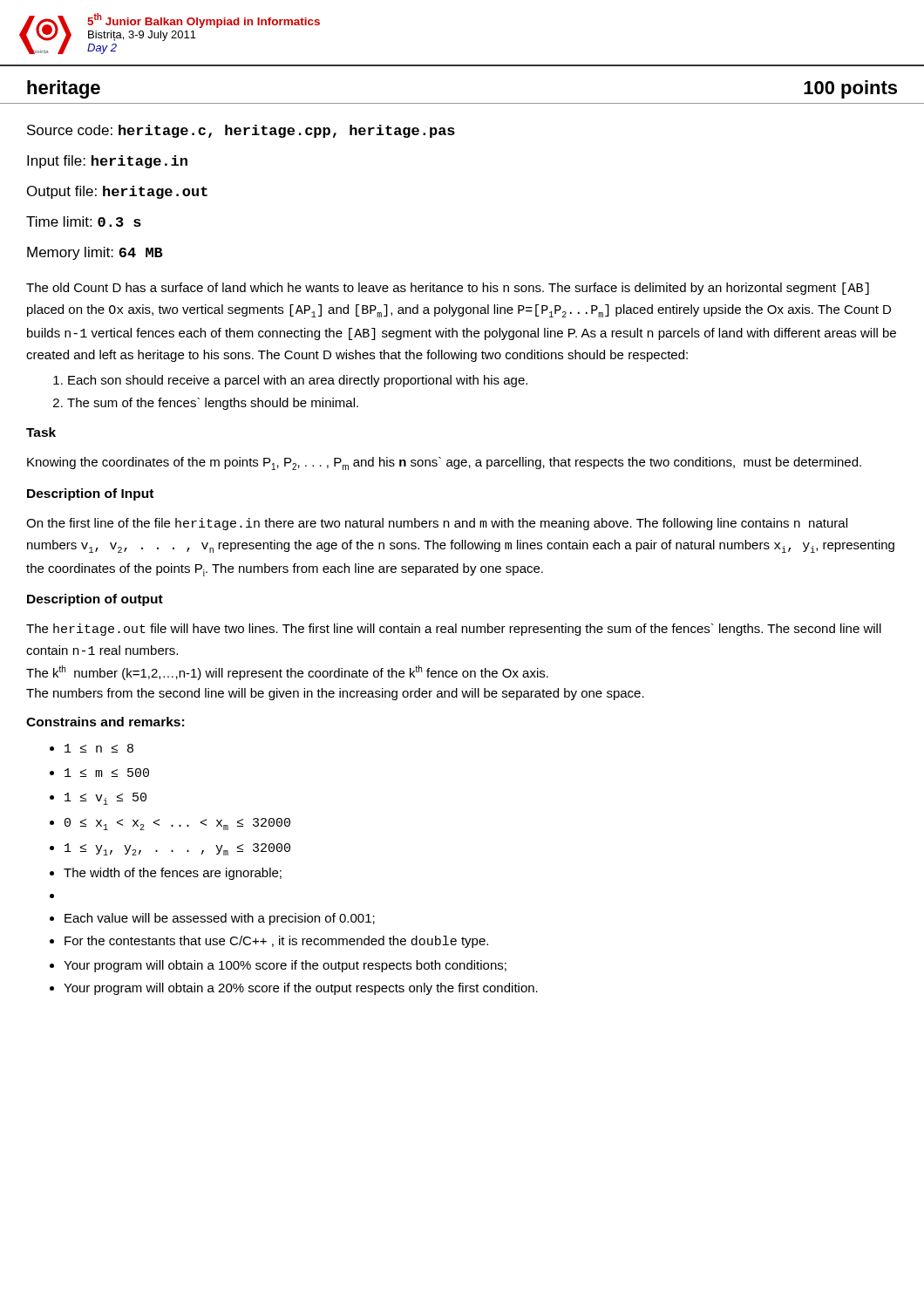Point to the block beginning "Knowing the coordinates of the m"
924x1308 pixels.
click(x=462, y=463)
